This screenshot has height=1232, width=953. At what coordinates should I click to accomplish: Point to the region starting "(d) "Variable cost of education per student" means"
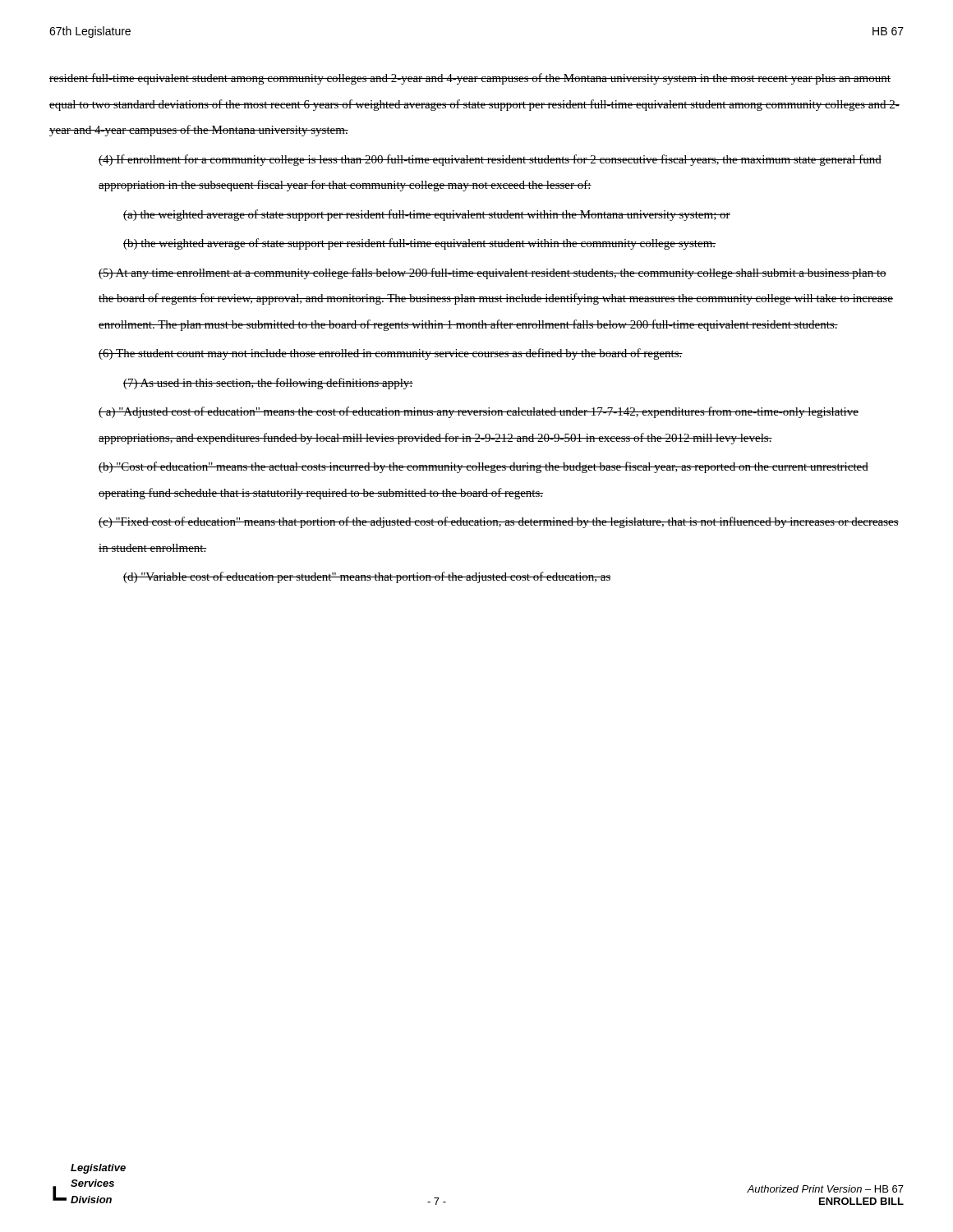pyautogui.click(x=367, y=577)
